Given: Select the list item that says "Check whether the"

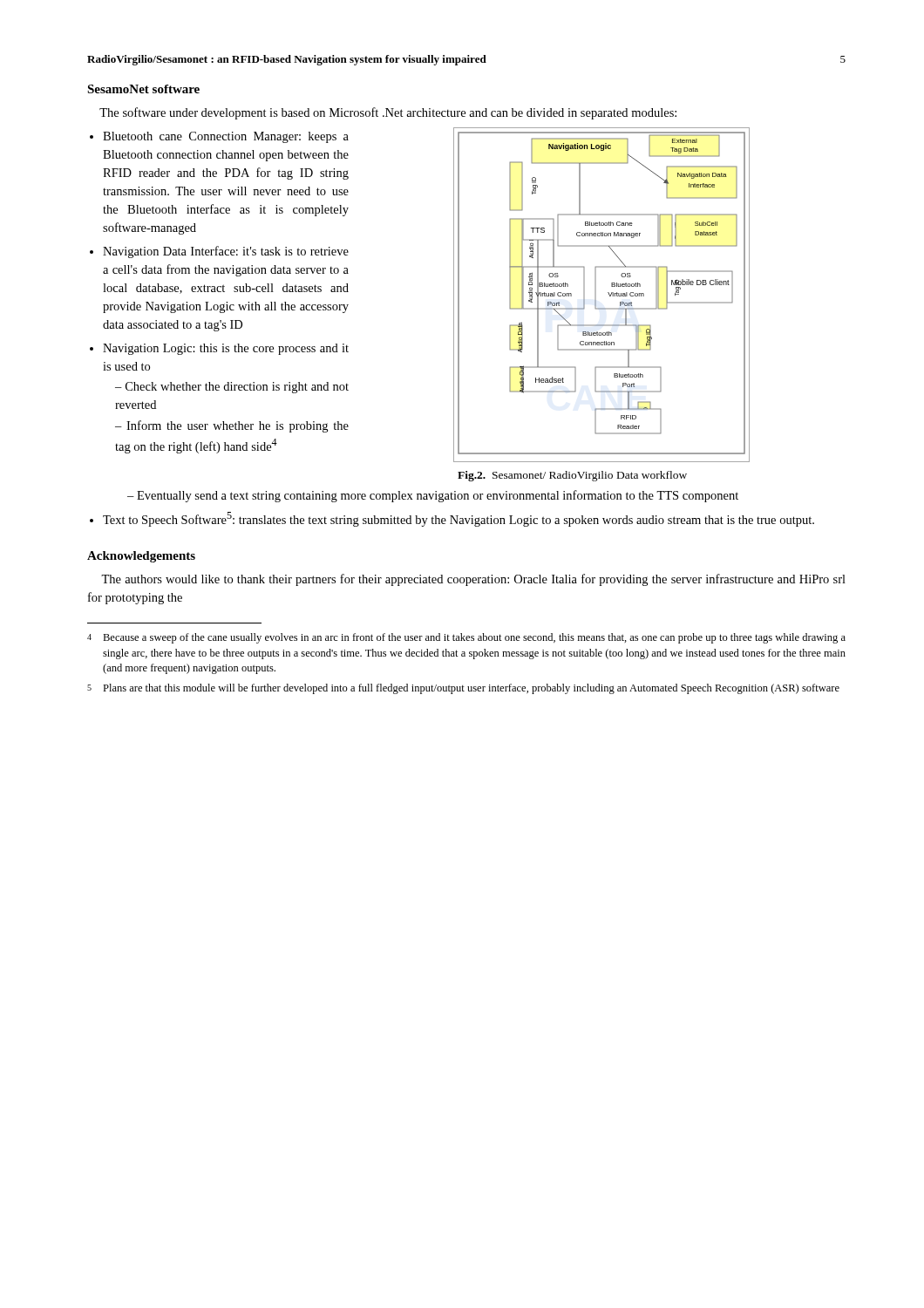Looking at the screenshot, I should point(232,396).
